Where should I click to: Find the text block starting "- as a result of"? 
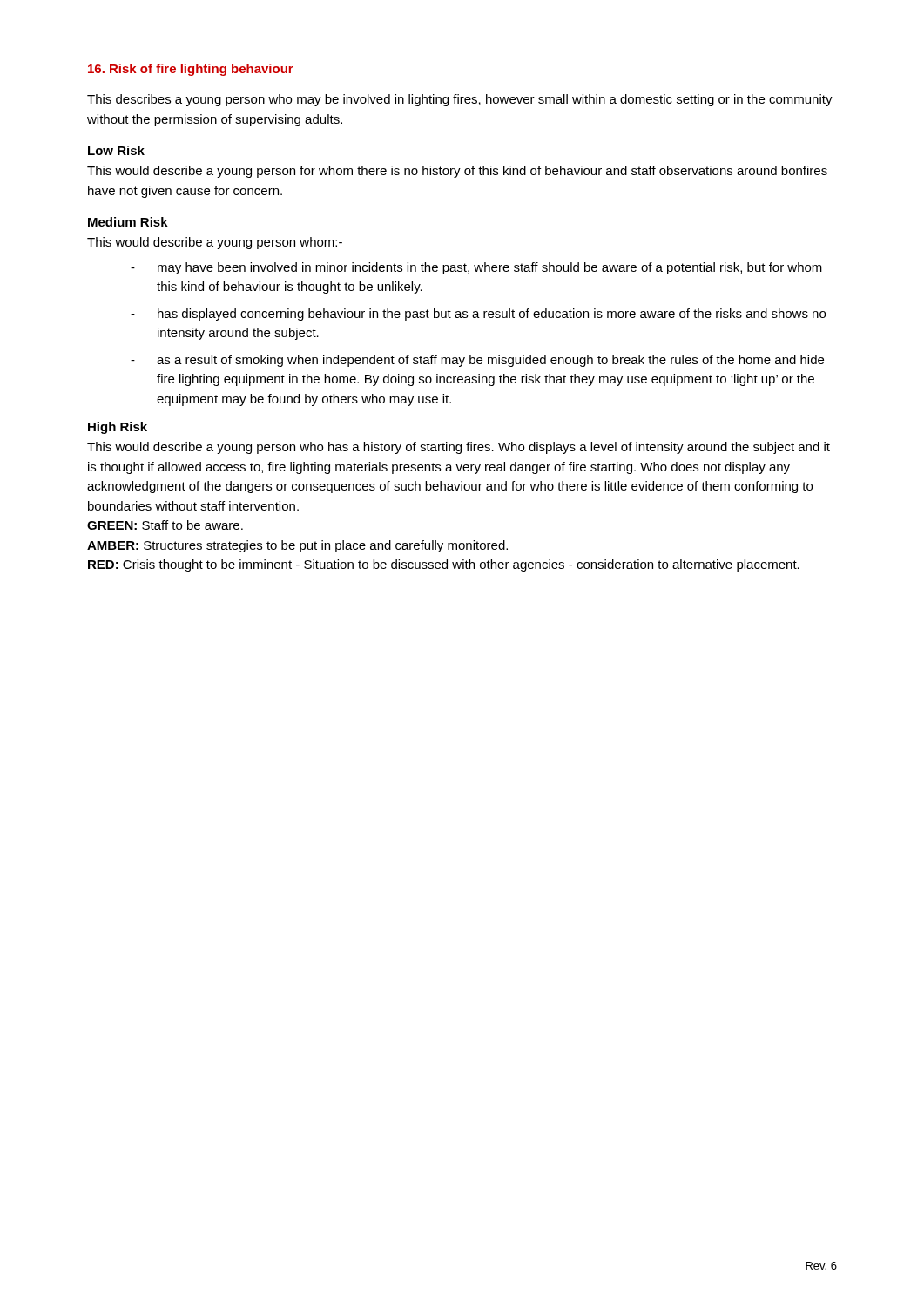click(x=484, y=379)
